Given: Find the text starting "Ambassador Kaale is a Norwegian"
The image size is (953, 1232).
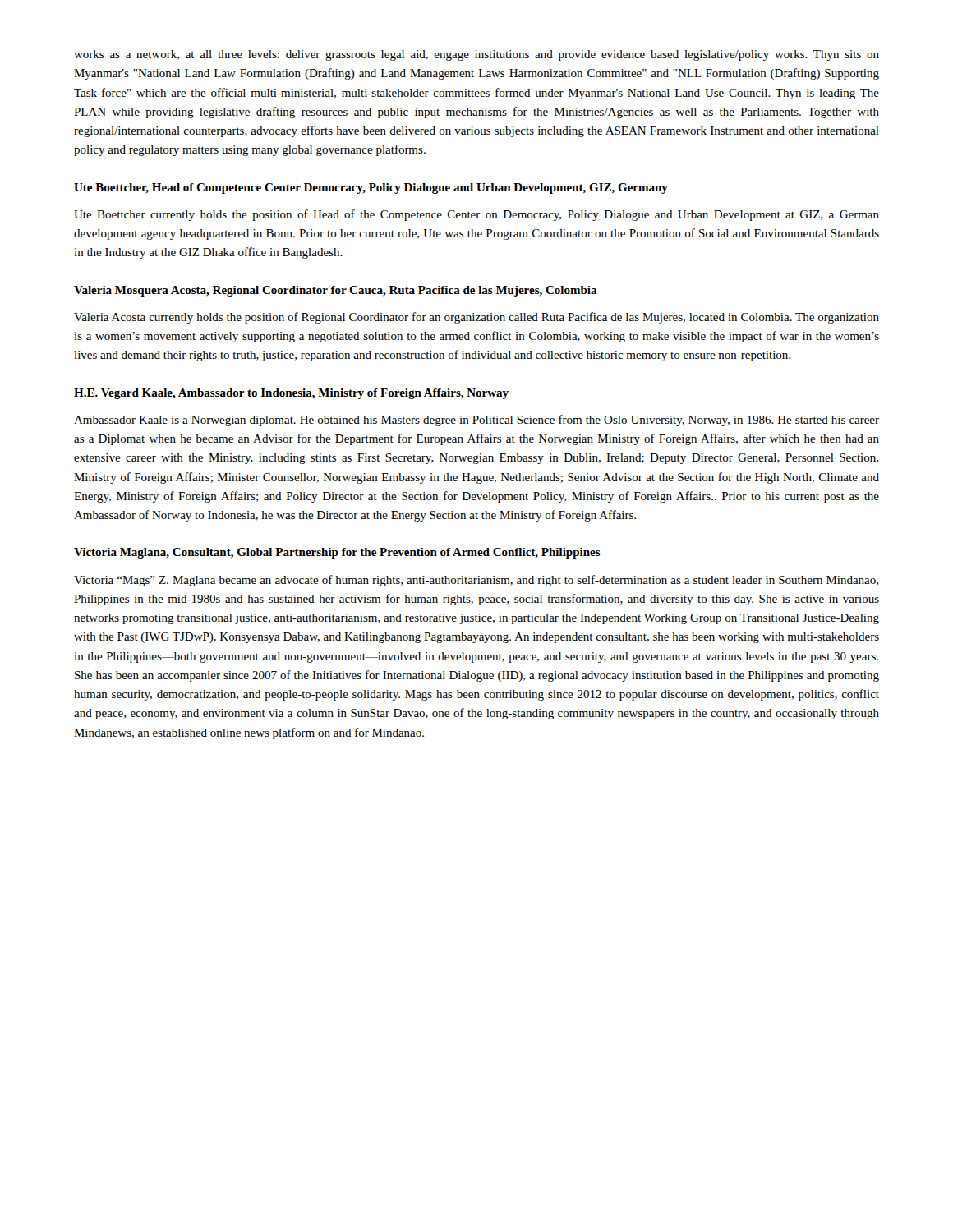Looking at the screenshot, I should tap(476, 467).
